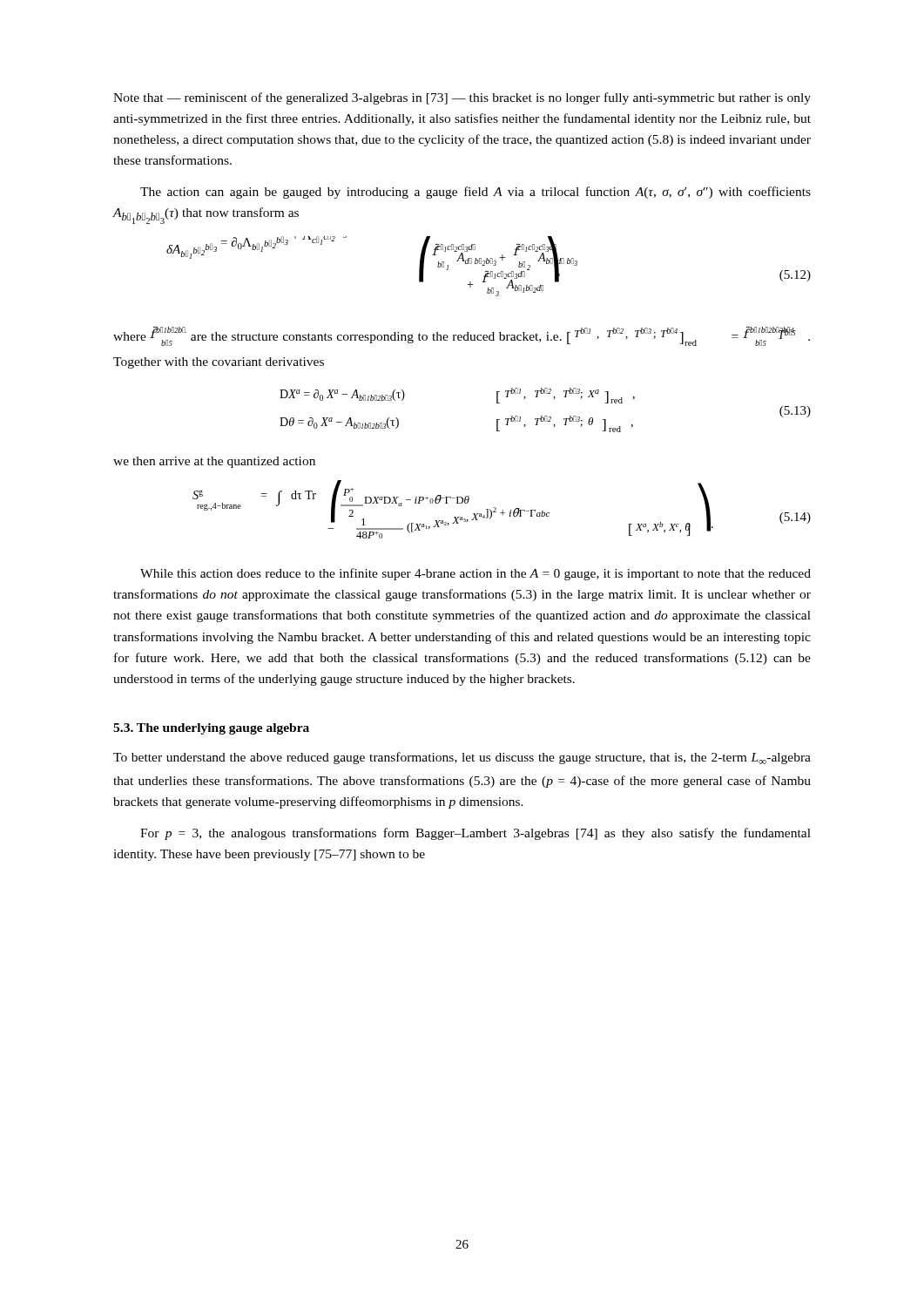This screenshot has height=1307, width=924.
Task: Navigate to the block starting "The action can again"
Action: 462,205
